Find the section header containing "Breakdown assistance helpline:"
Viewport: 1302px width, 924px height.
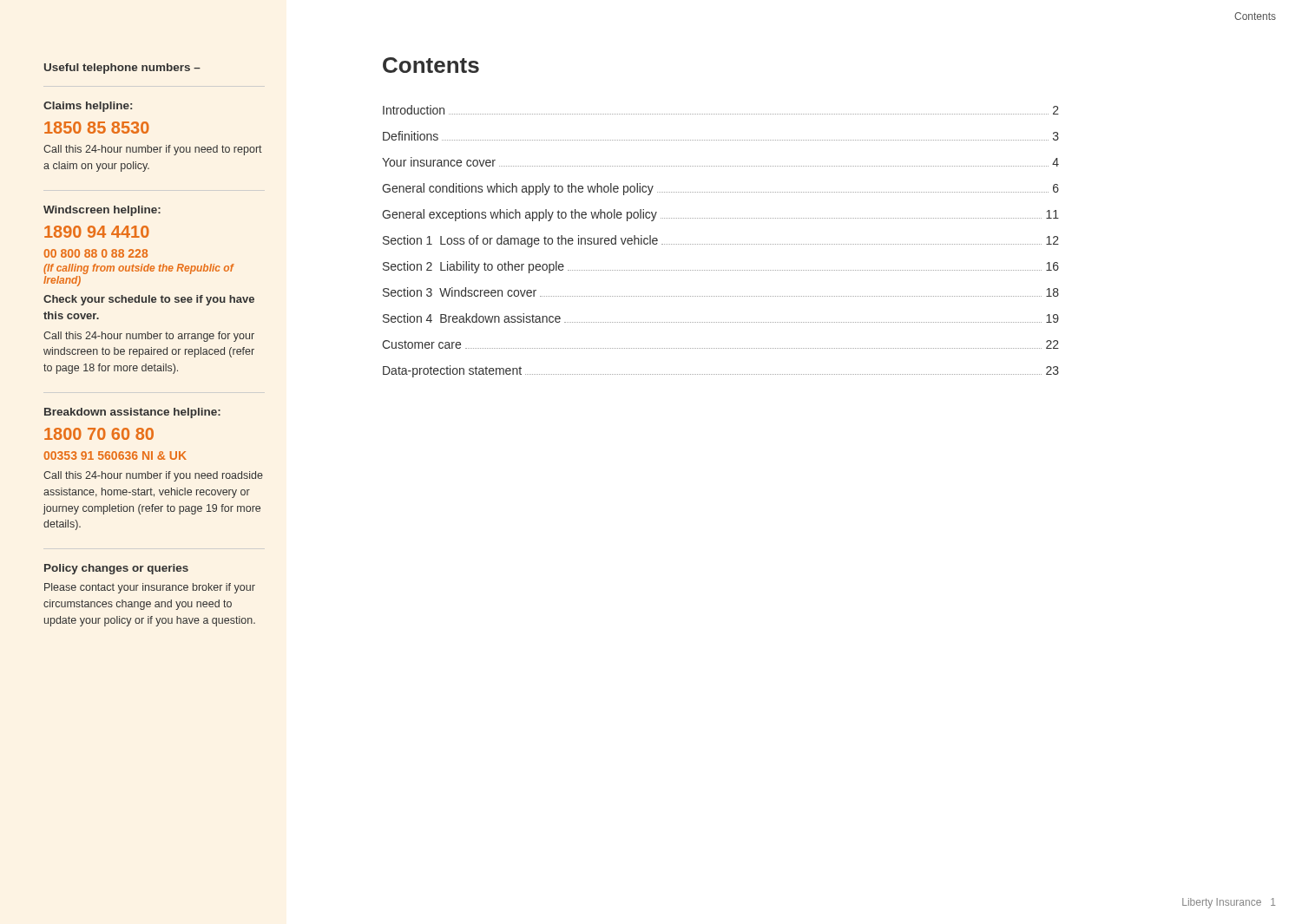click(x=132, y=412)
